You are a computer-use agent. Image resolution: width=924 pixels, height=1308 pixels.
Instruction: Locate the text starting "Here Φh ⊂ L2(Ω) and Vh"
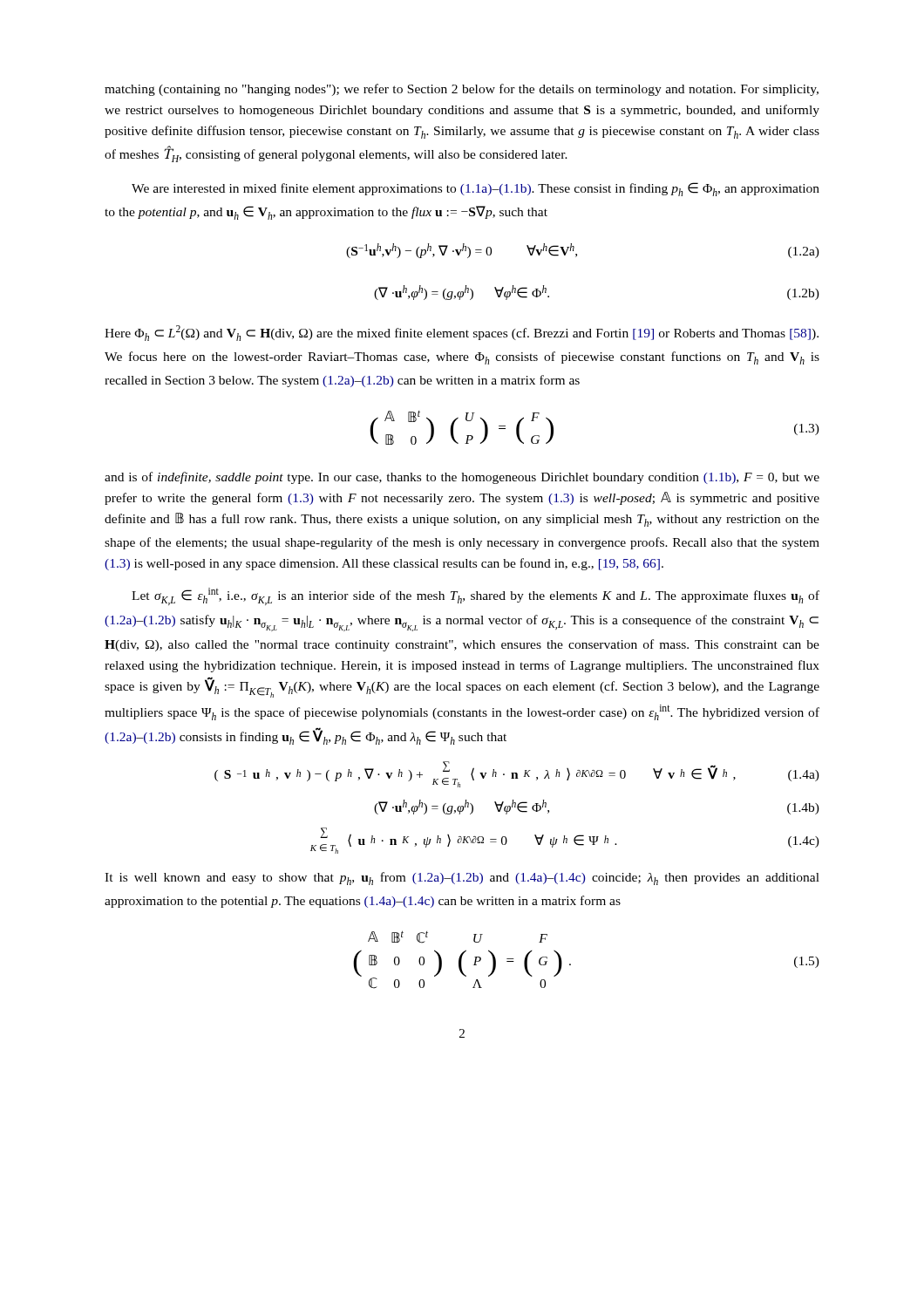tap(462, 355)
